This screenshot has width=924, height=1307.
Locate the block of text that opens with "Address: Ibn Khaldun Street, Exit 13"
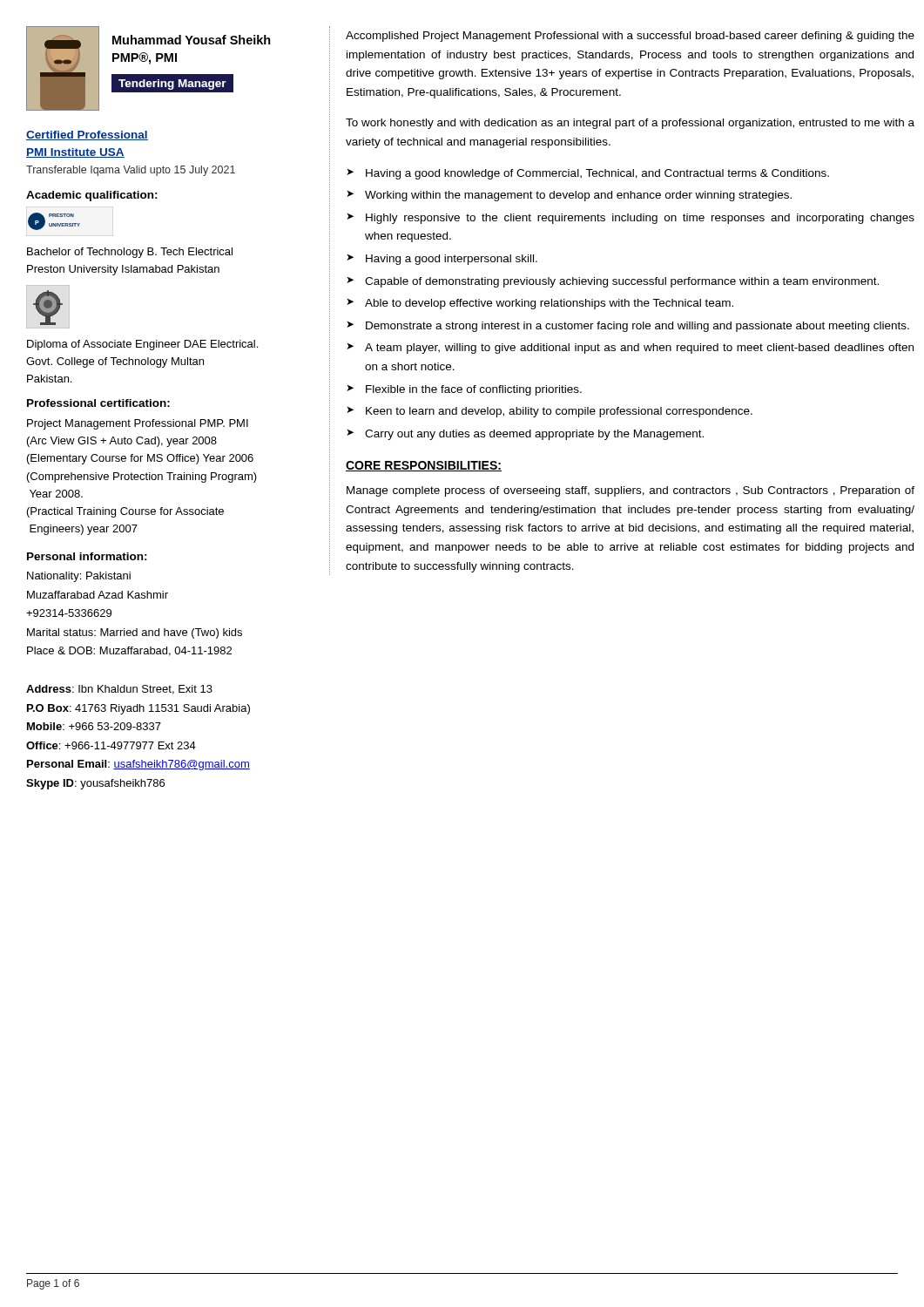pos(138,736)
